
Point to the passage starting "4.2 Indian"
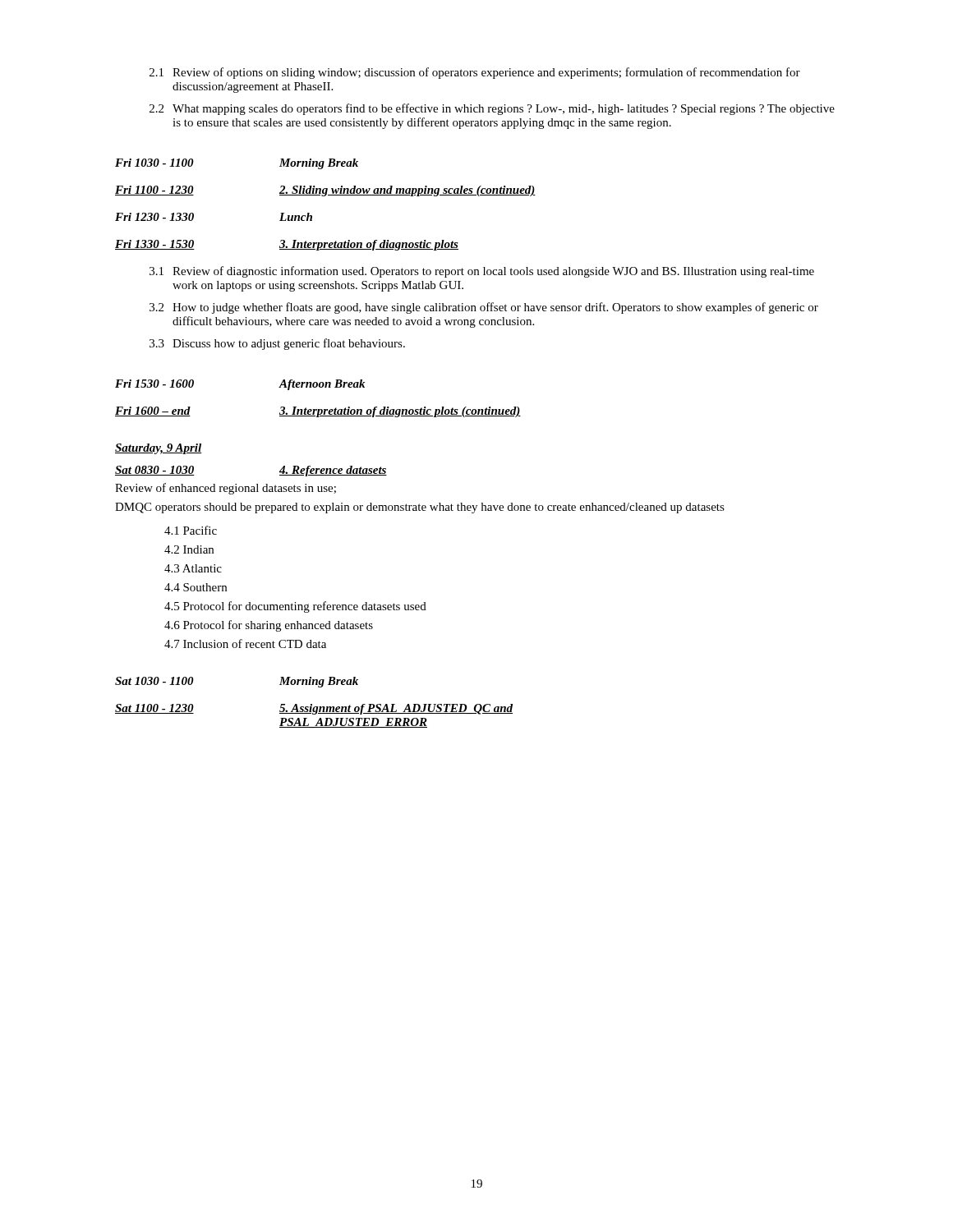pos(189,549)
